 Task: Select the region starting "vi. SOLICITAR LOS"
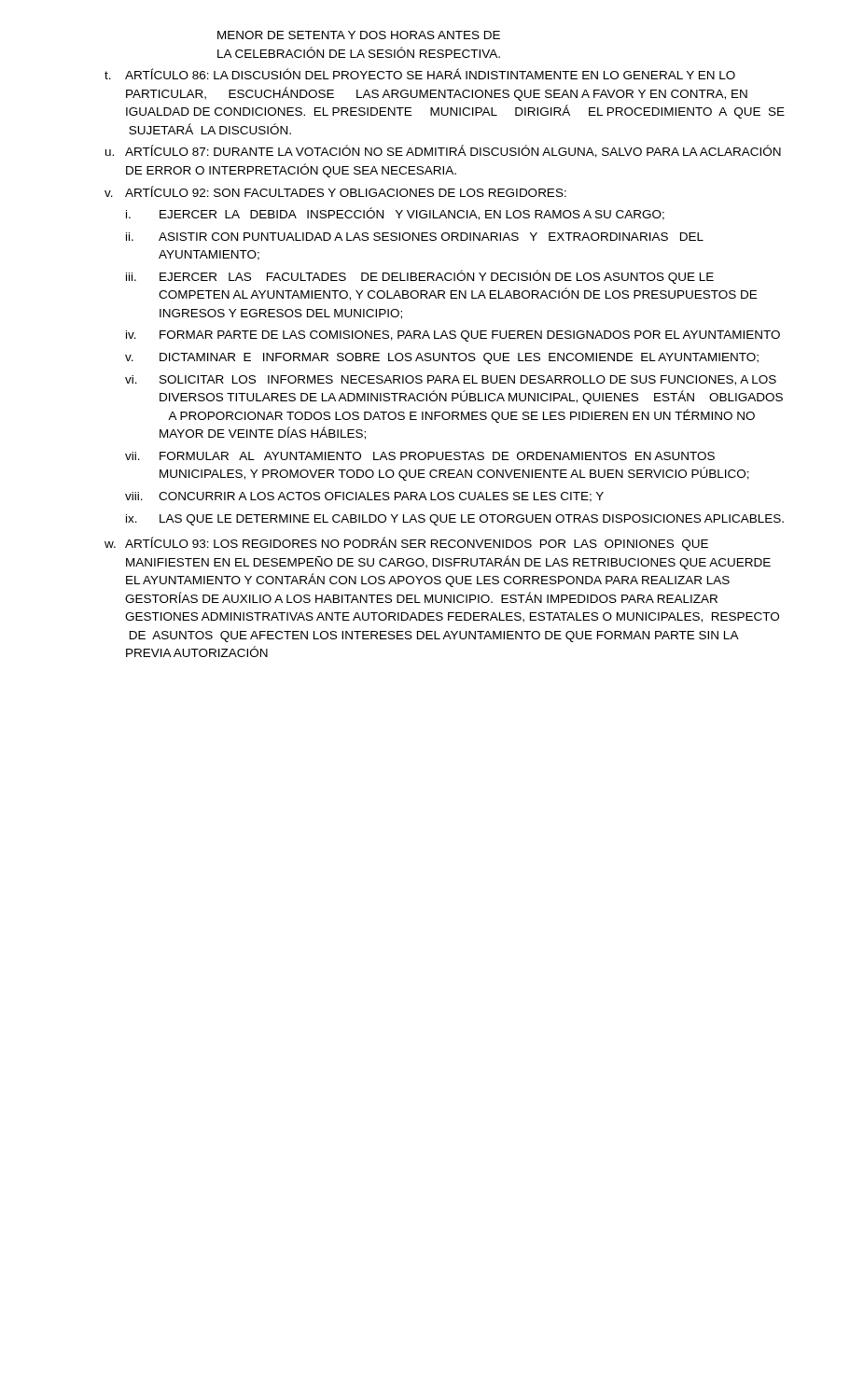[456, 407]
